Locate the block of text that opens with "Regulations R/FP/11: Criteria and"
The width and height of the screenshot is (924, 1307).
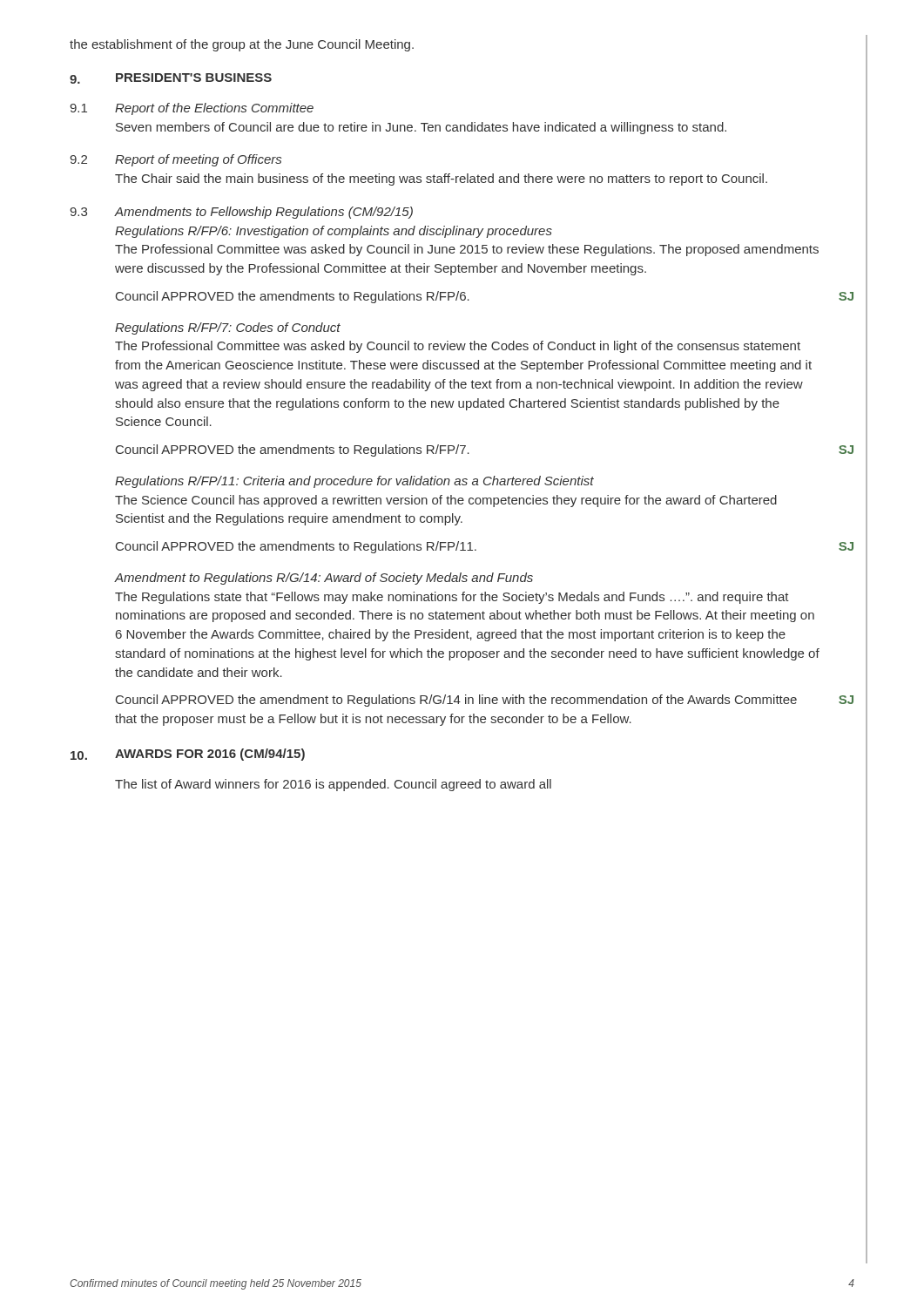[446, 499]
